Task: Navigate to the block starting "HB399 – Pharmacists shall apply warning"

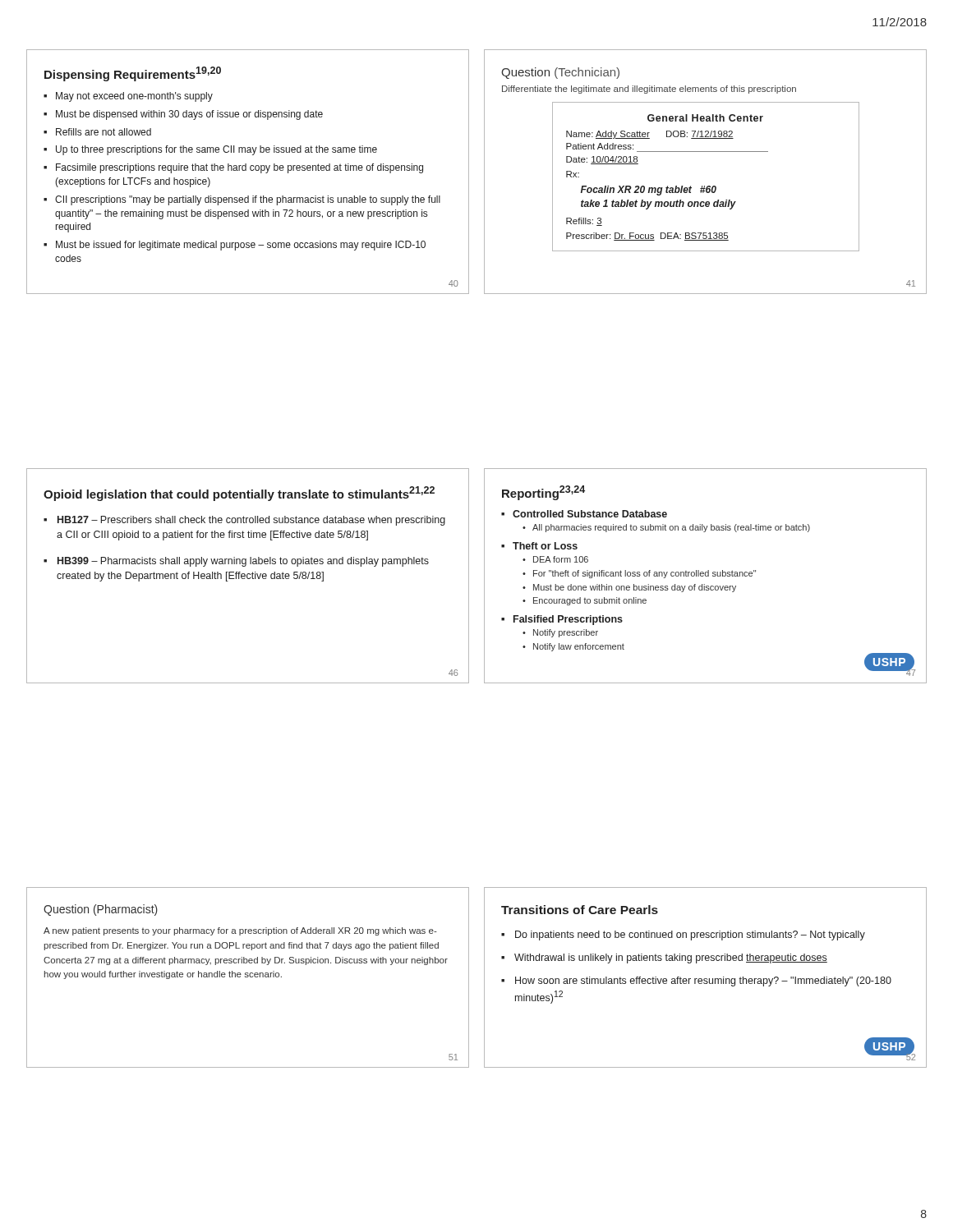Action: [243, 568]
